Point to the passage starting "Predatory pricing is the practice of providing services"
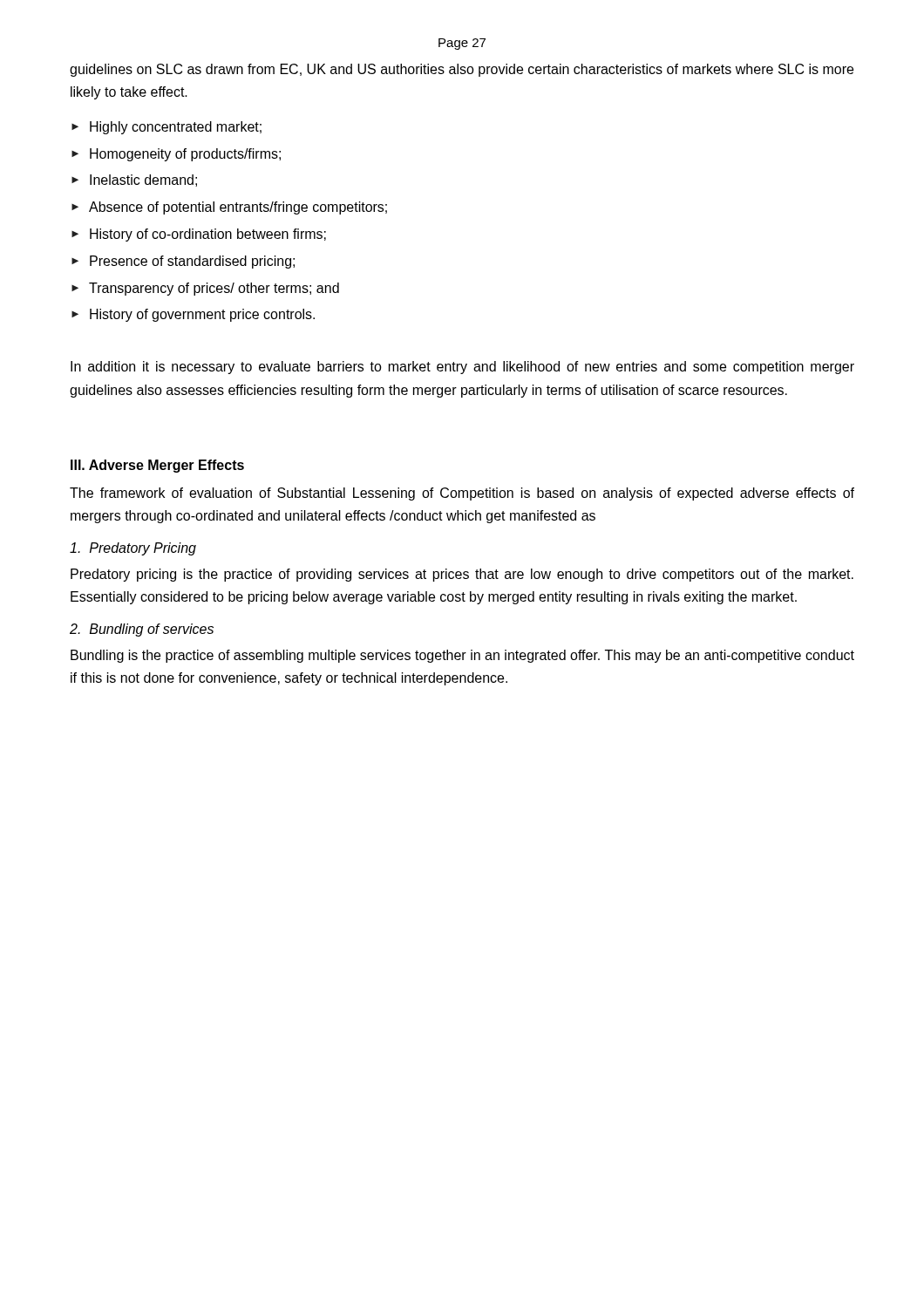 click(x=462, y=585)
